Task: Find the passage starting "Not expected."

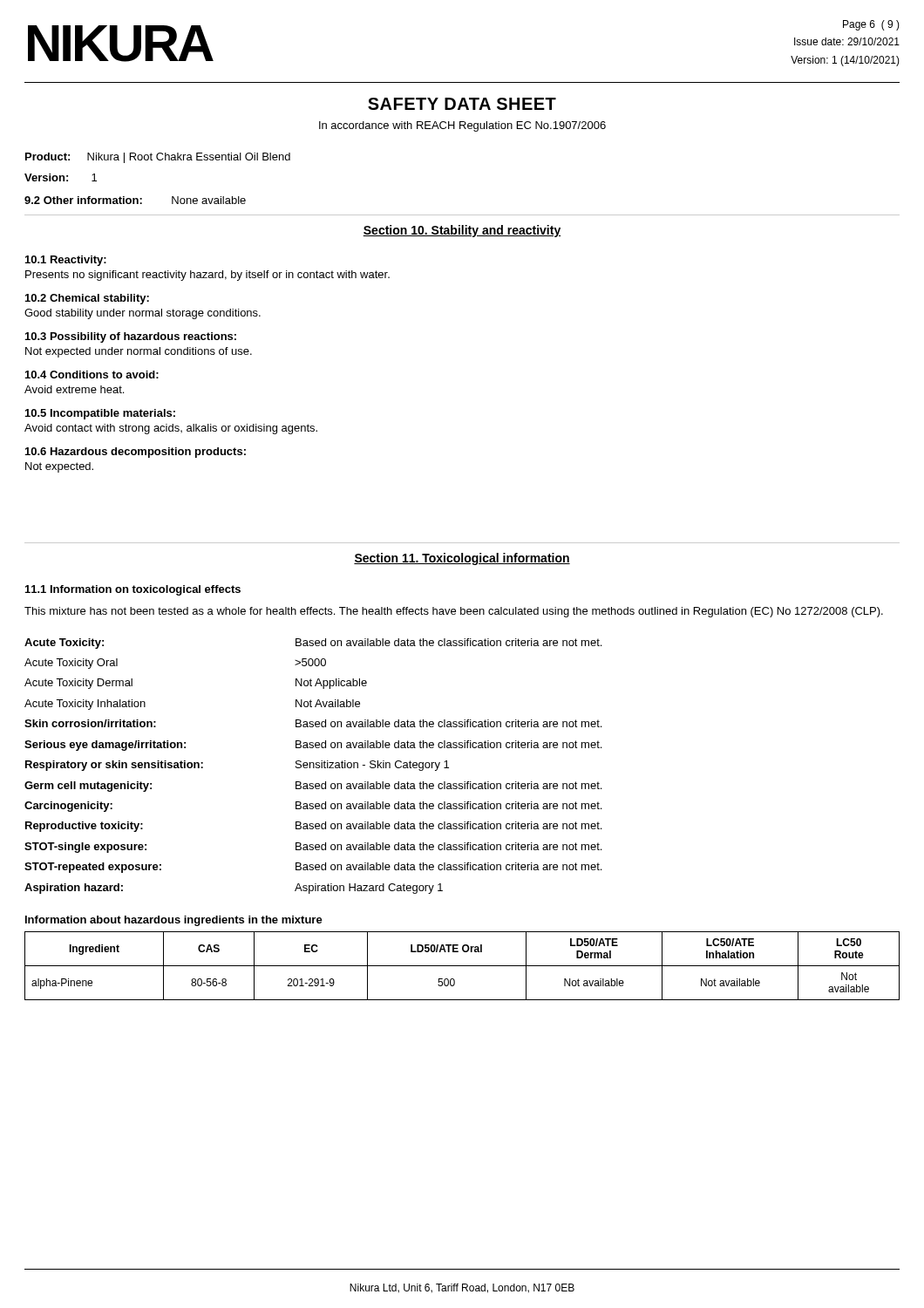Action: click(x=59, y=466)
